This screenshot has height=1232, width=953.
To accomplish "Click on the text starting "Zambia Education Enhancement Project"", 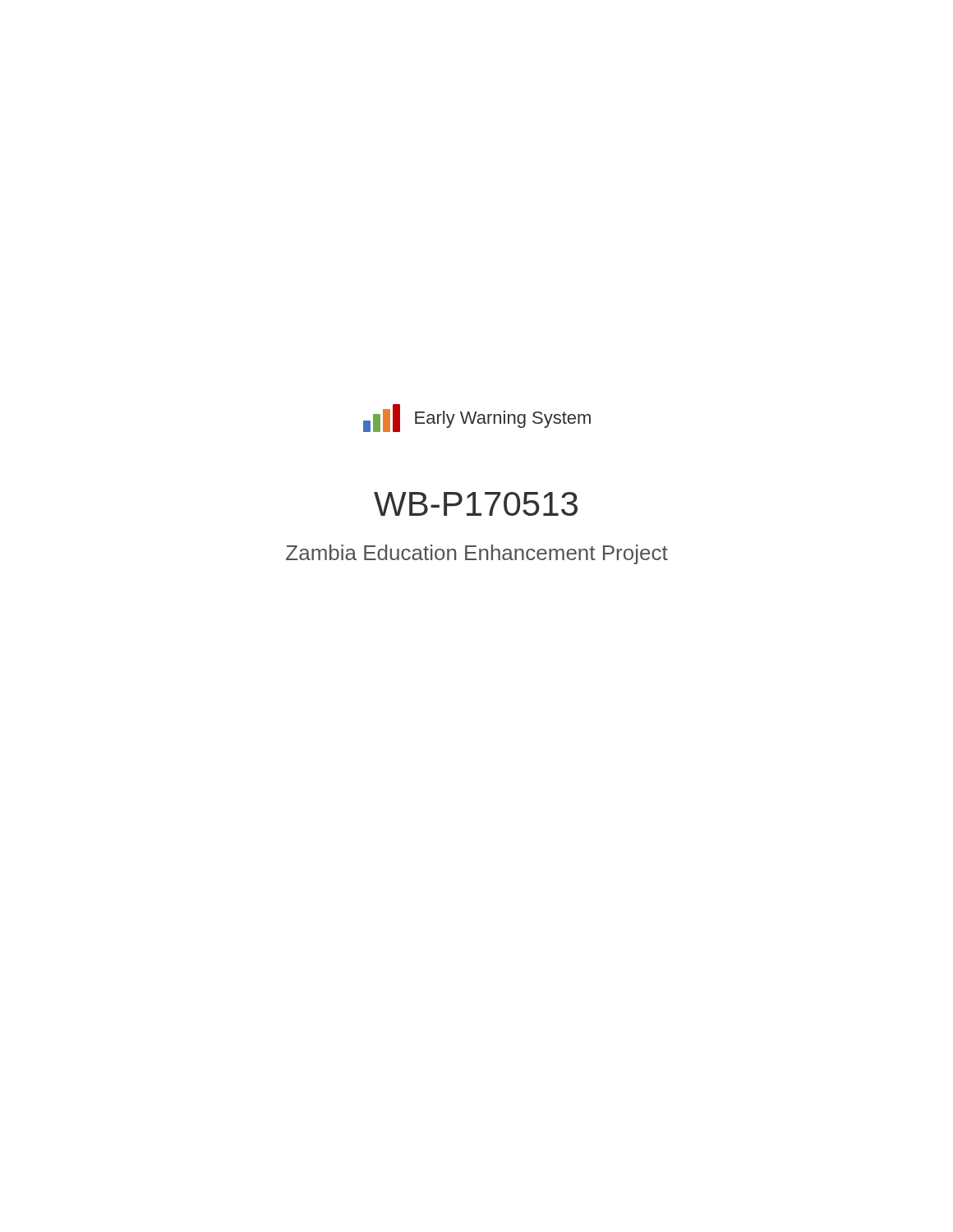I will pos(476,553).
